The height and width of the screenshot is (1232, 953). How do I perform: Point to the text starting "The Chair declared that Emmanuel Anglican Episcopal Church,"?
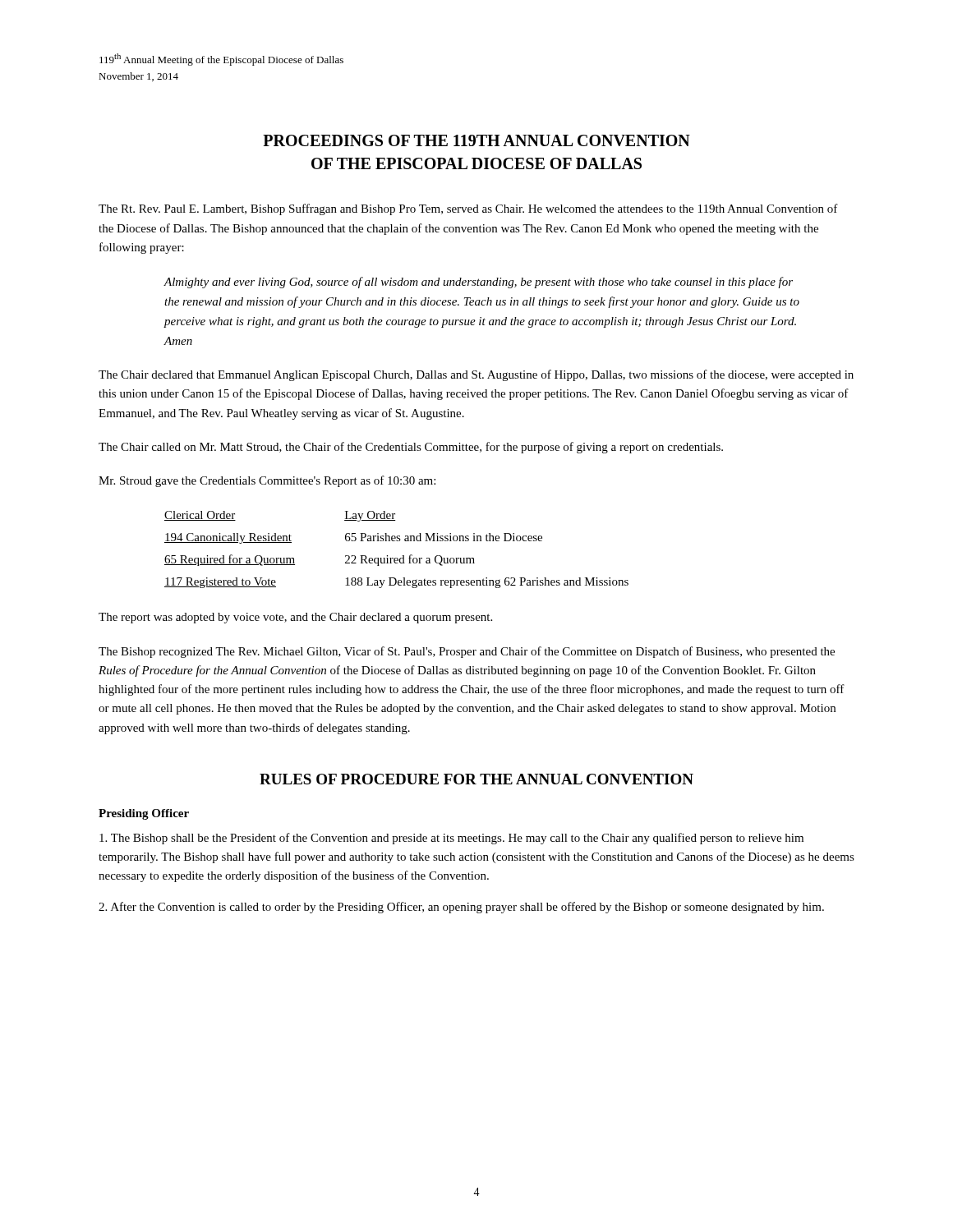coord(476,394)
